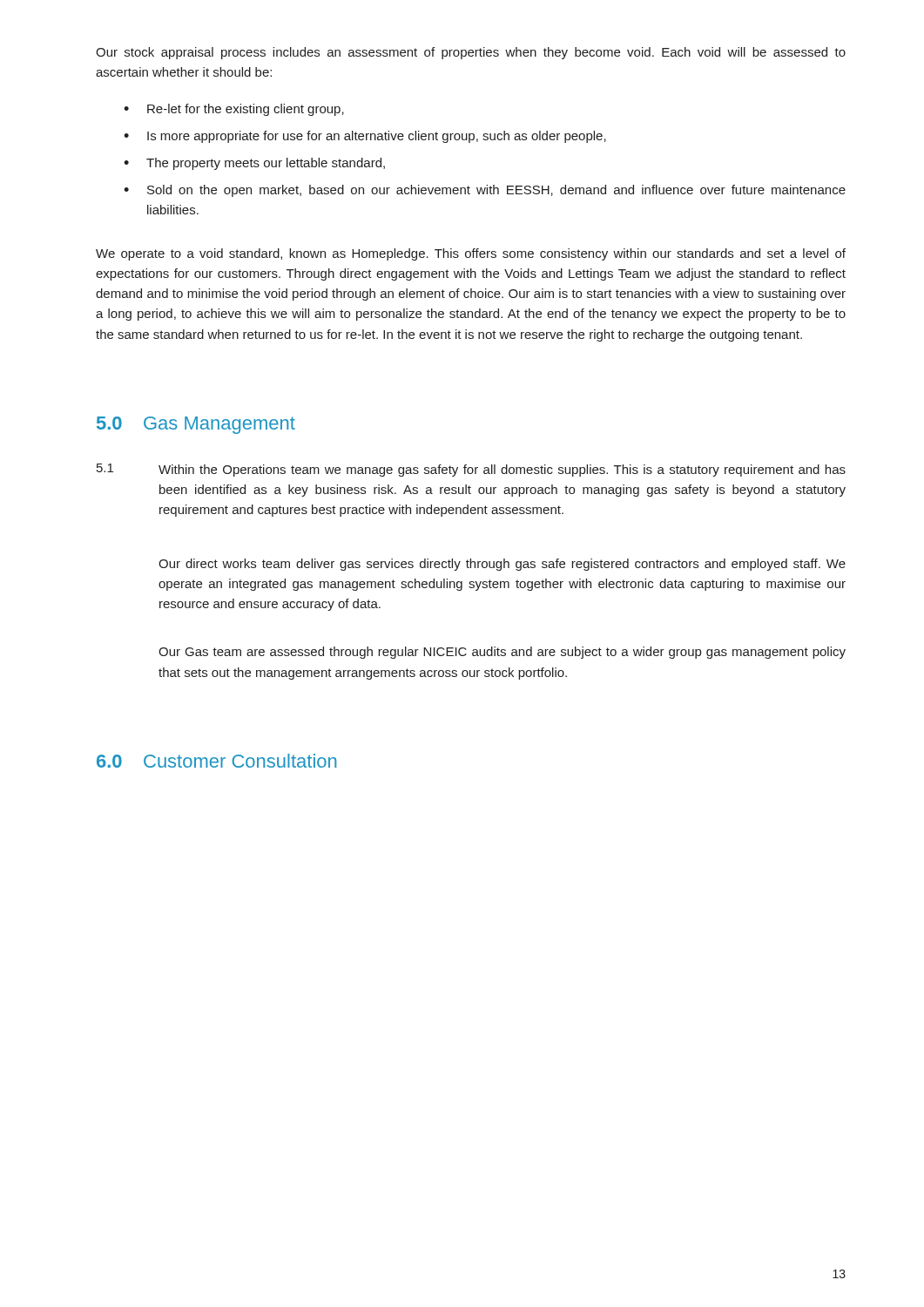The image size is (924, 1307).
Task: Where is the passage that starts "• Is more appropriate for use"?
Action: (x=365, y=136)
